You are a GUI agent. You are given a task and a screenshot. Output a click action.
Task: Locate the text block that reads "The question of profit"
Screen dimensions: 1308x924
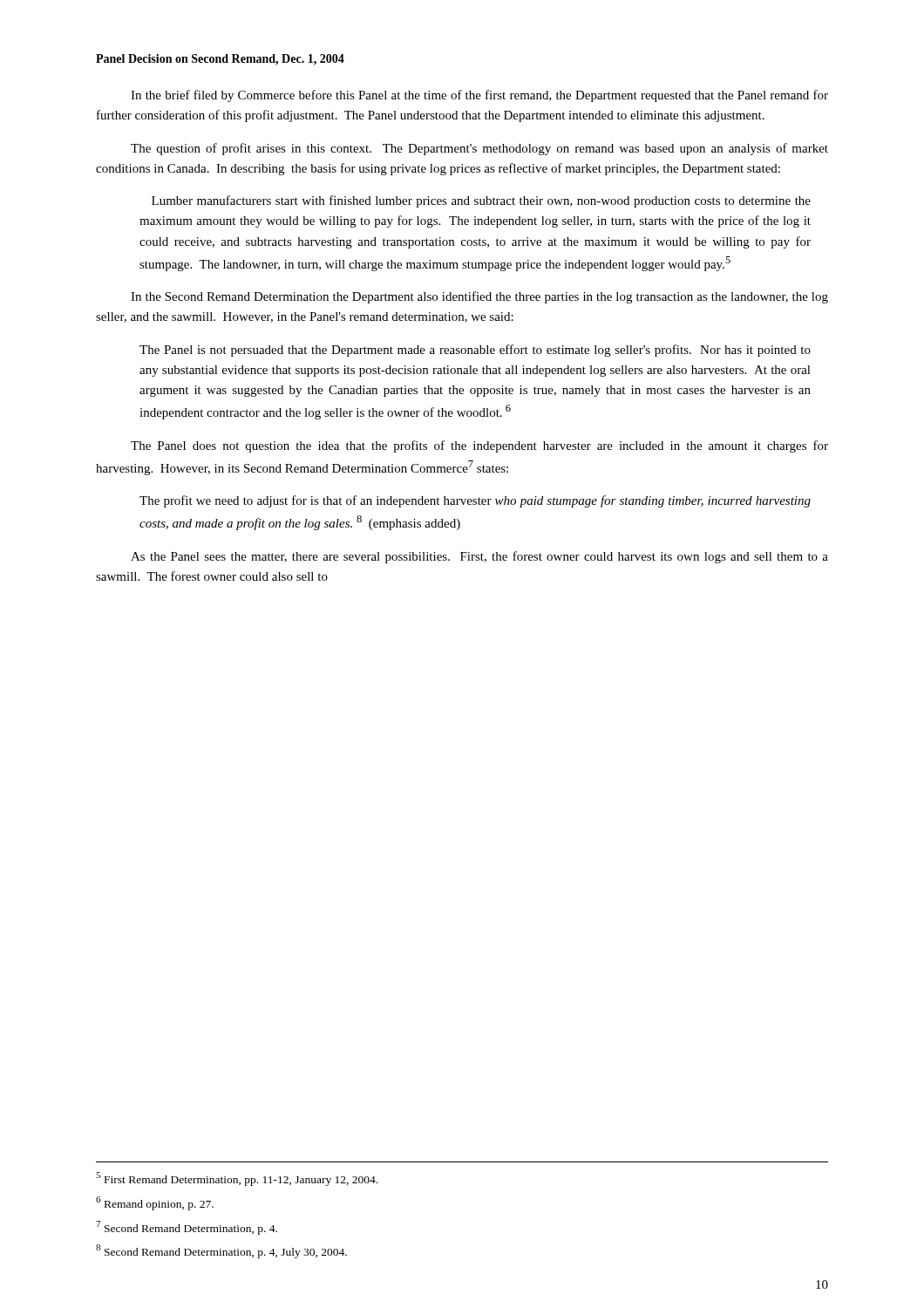click(462, 158)
